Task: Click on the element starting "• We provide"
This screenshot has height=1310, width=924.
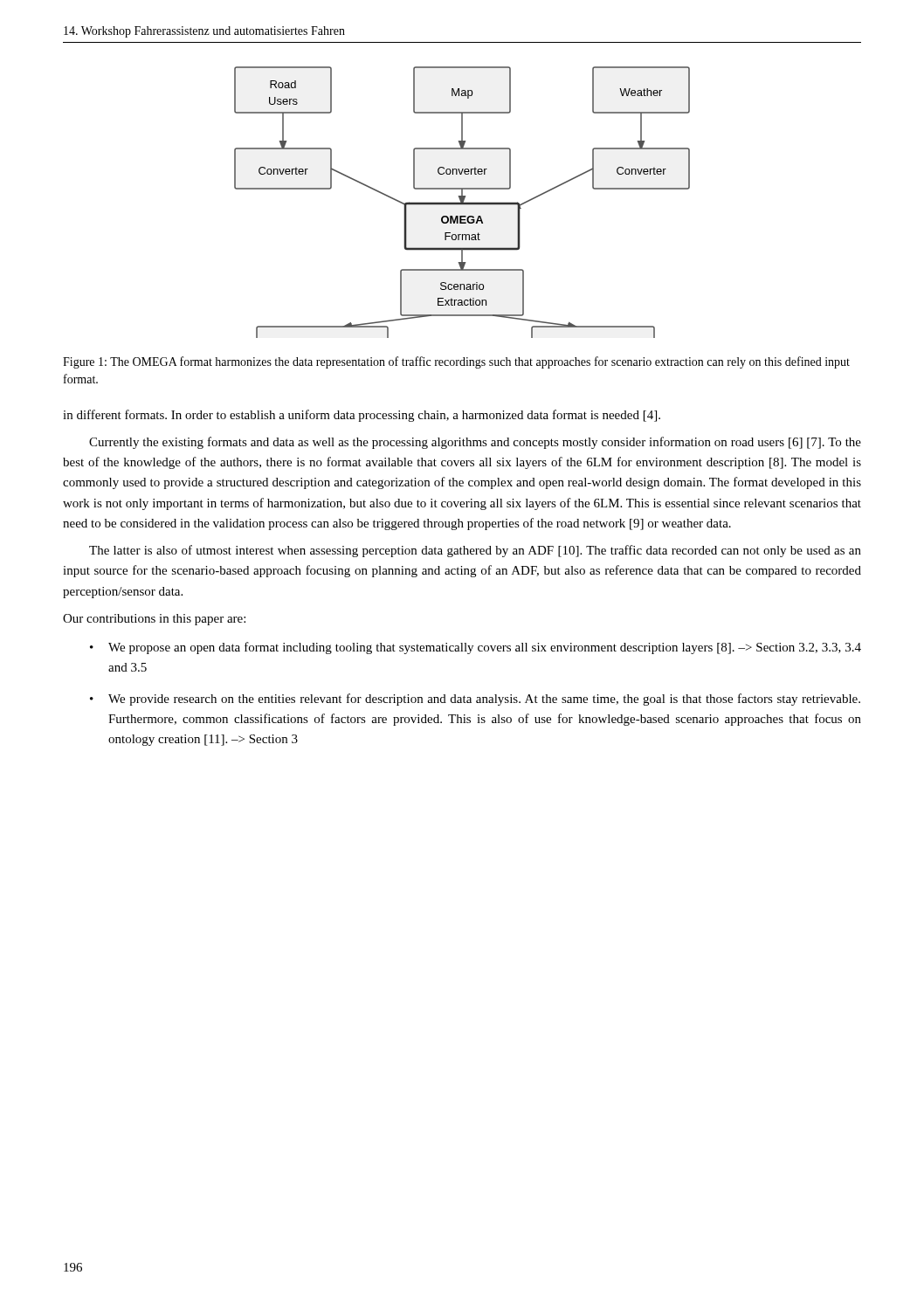Action: tap(475, 719)
